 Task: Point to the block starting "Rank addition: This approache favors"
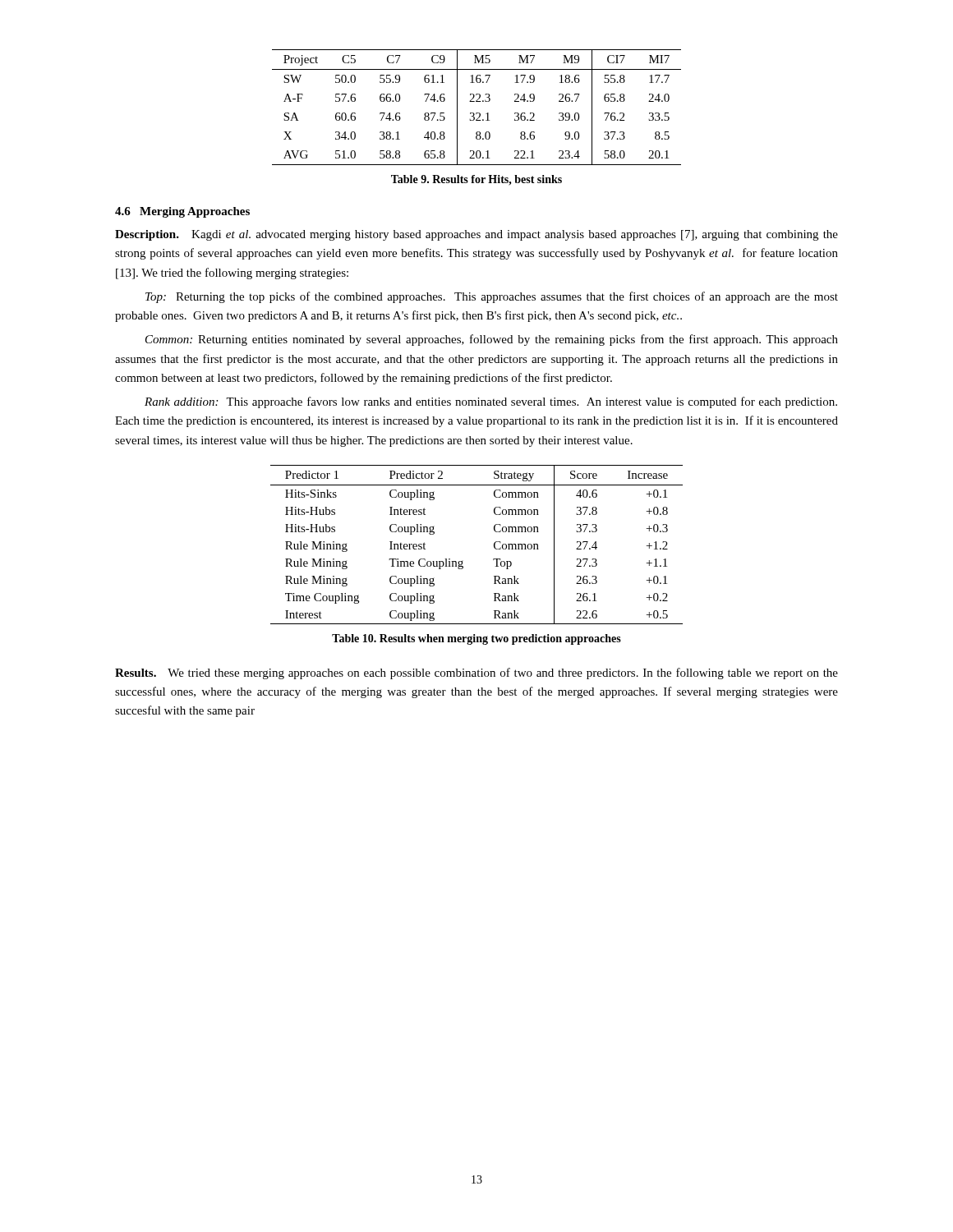click(x=476, y=421)
